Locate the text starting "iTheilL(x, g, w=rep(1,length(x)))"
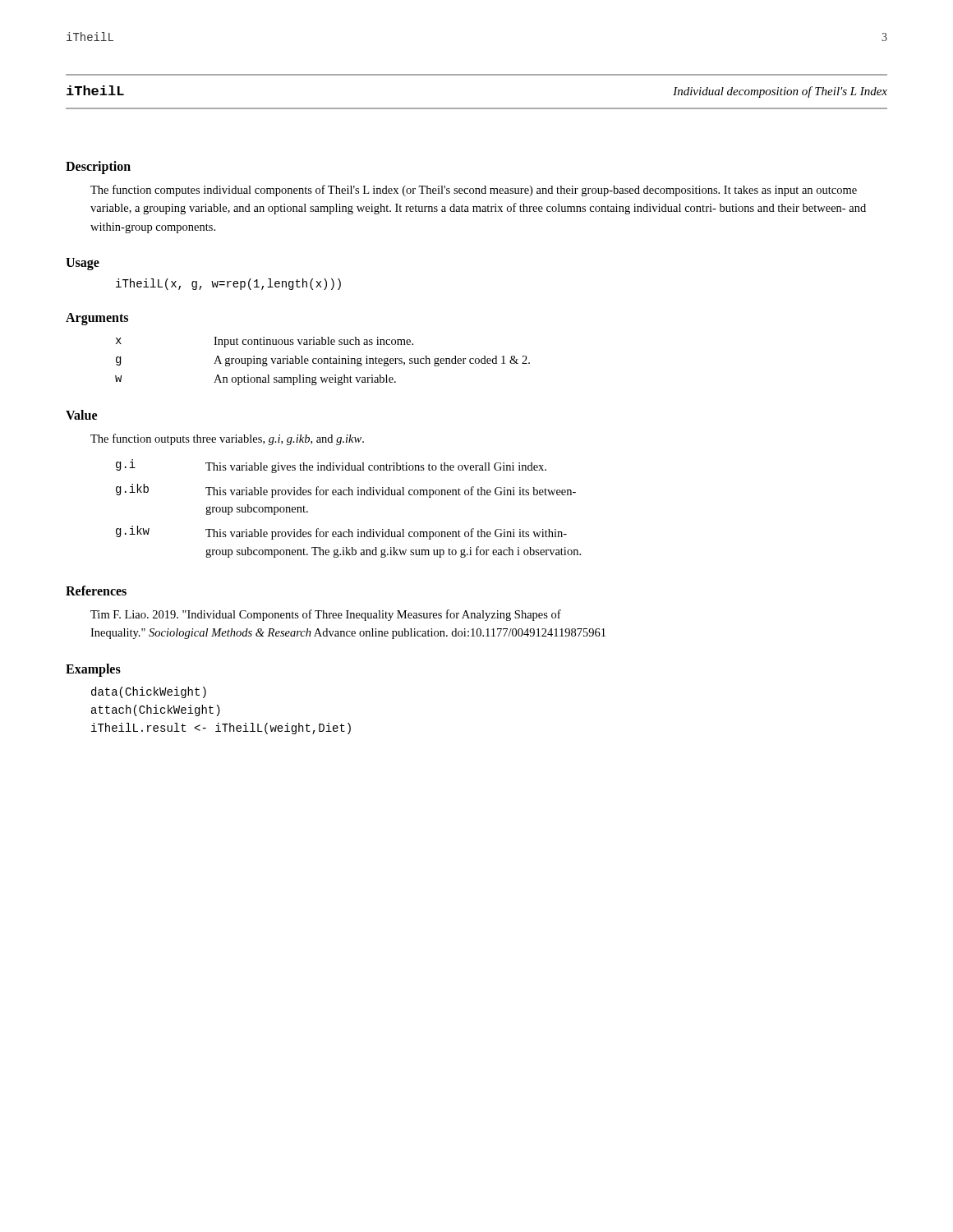953x1232 pixels. [229, 285]
